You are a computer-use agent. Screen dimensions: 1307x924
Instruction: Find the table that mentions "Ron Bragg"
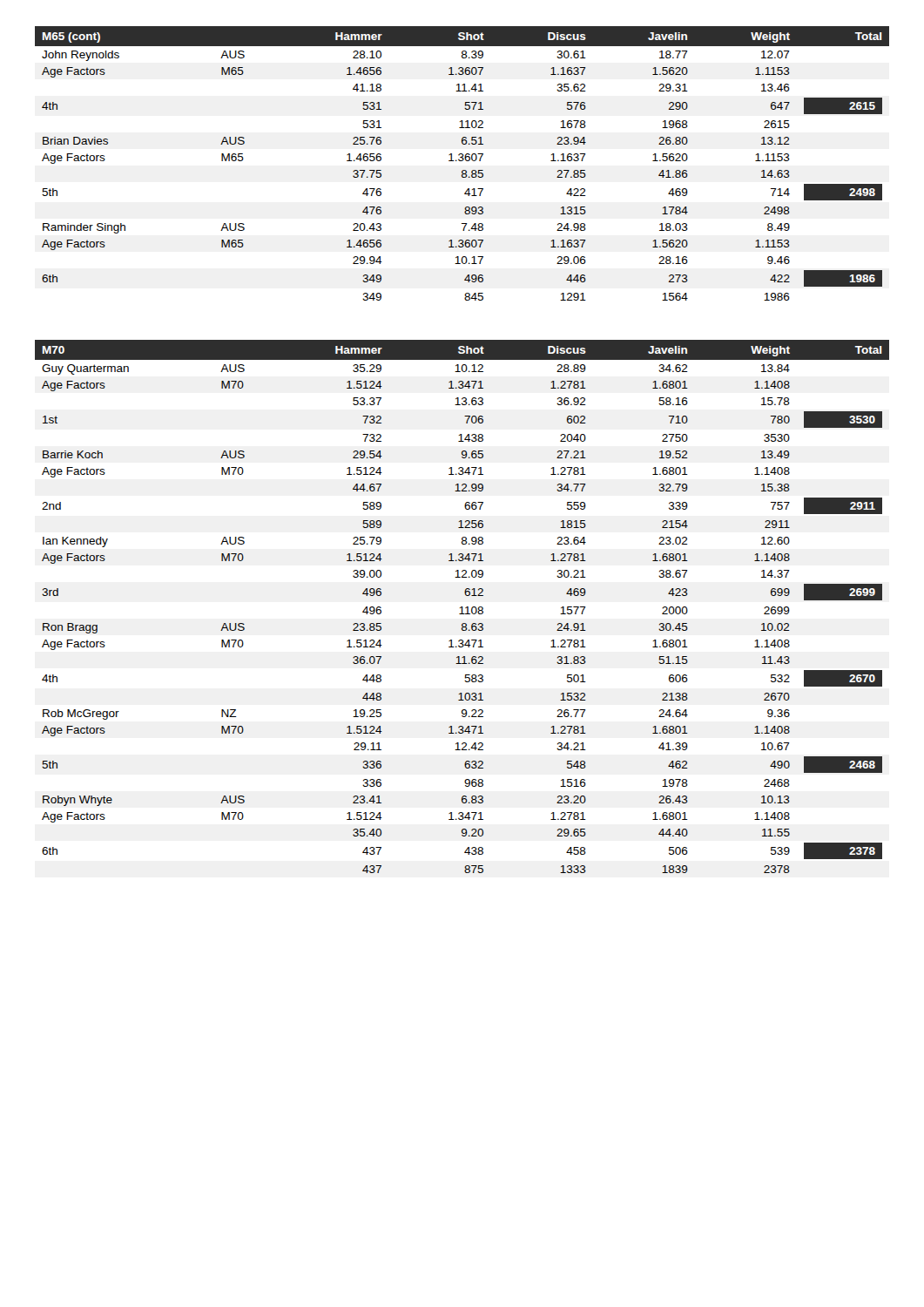[462, 609]
